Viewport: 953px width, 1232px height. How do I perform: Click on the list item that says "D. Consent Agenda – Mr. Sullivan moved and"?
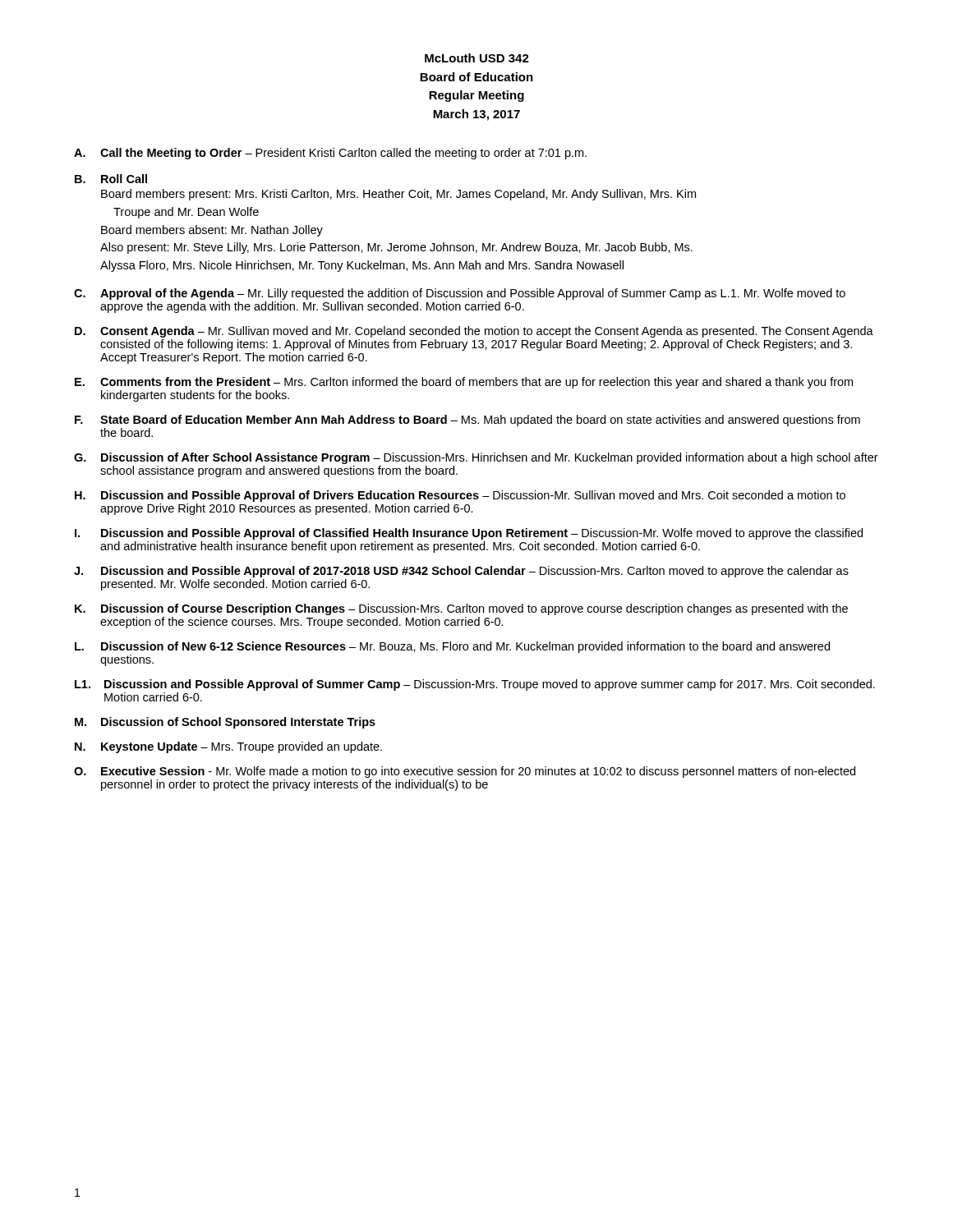pos(476,344)
